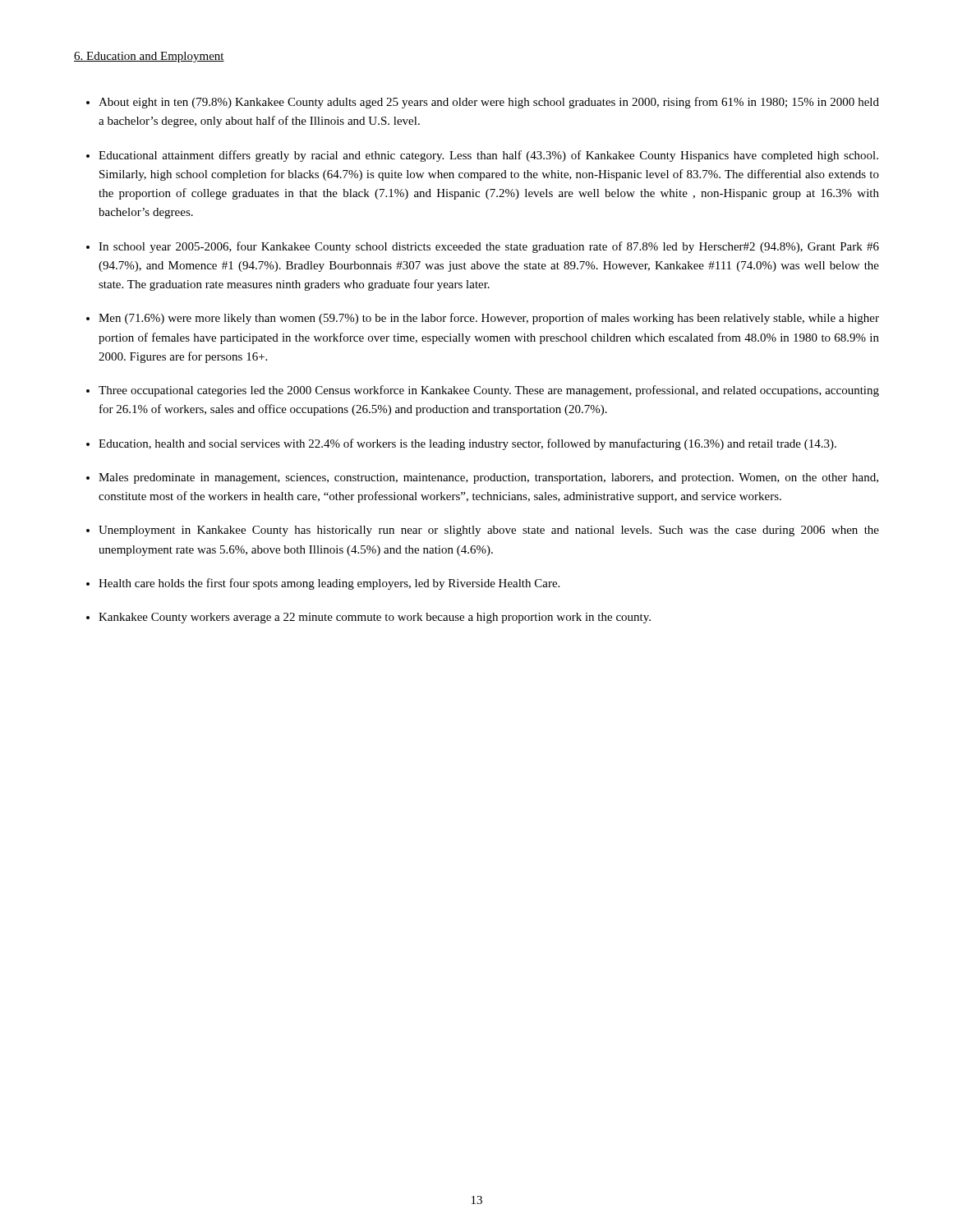The image size is (953, 1232).
Task: Point to the text block starting "Education, health and social services"
Action: coord(468,443)
